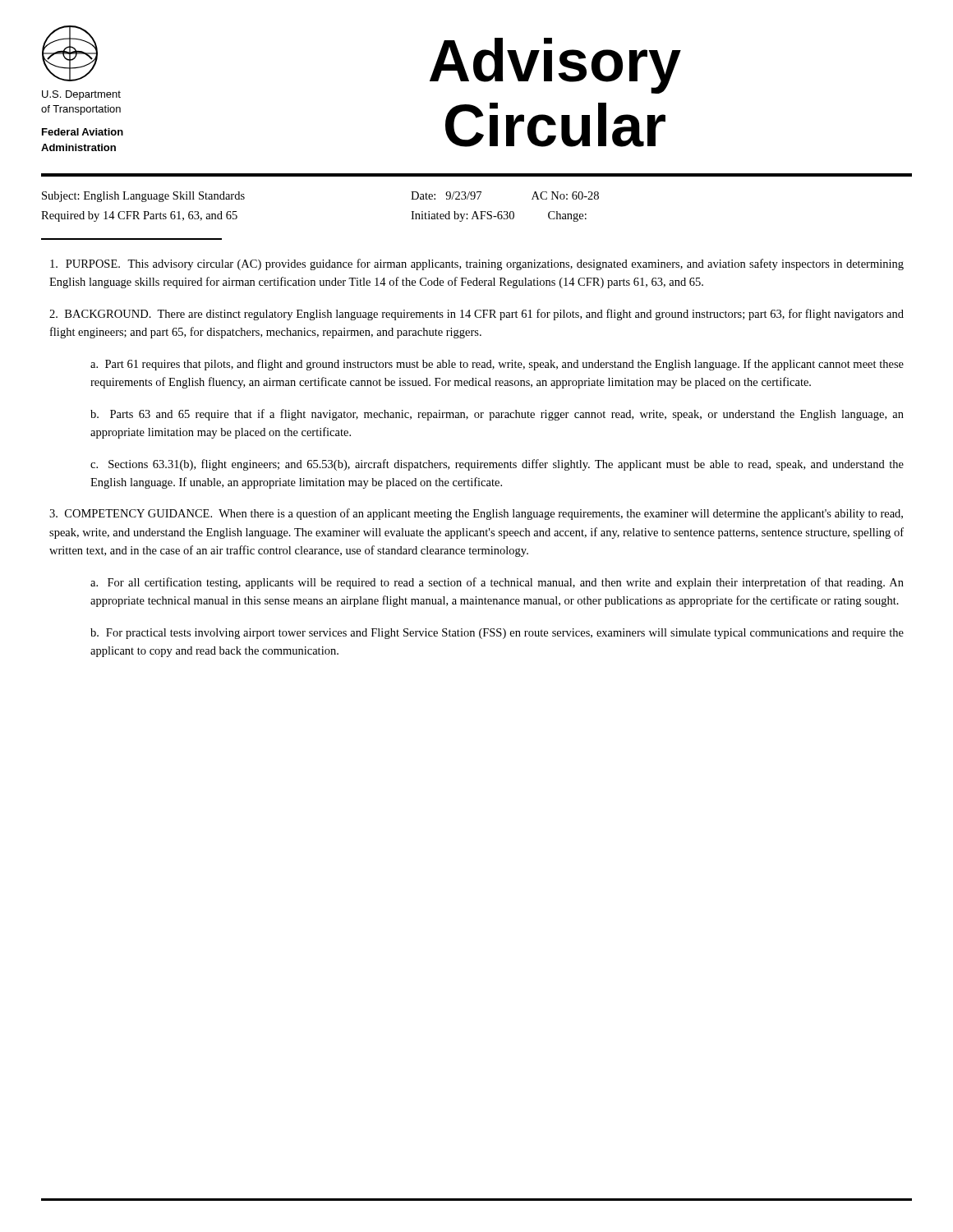Find the region starting "a. For all"
Viewport: 953px width, 1232px height.
coord(497,591)
